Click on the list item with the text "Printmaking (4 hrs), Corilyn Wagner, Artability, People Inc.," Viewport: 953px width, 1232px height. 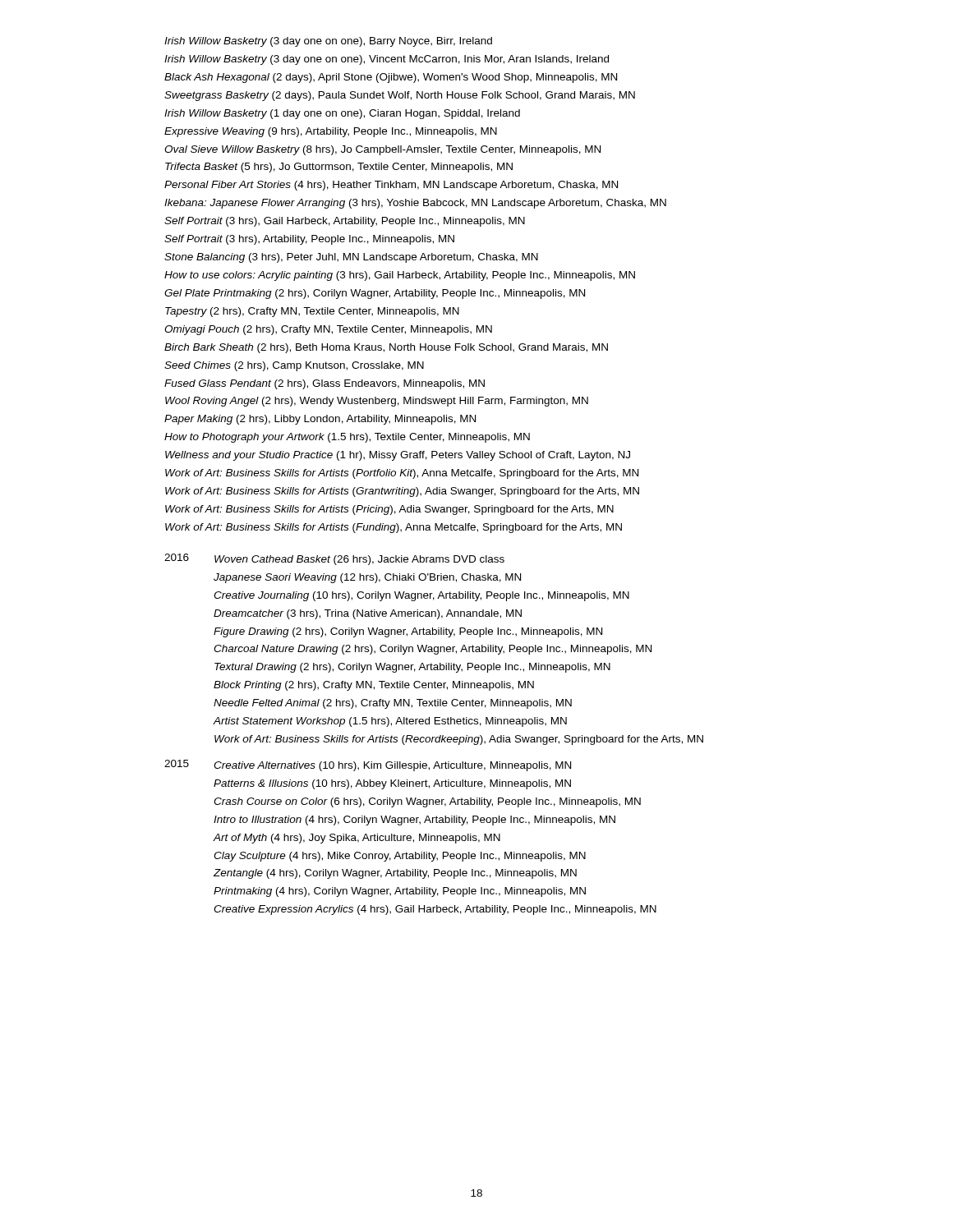click(400, 891)
